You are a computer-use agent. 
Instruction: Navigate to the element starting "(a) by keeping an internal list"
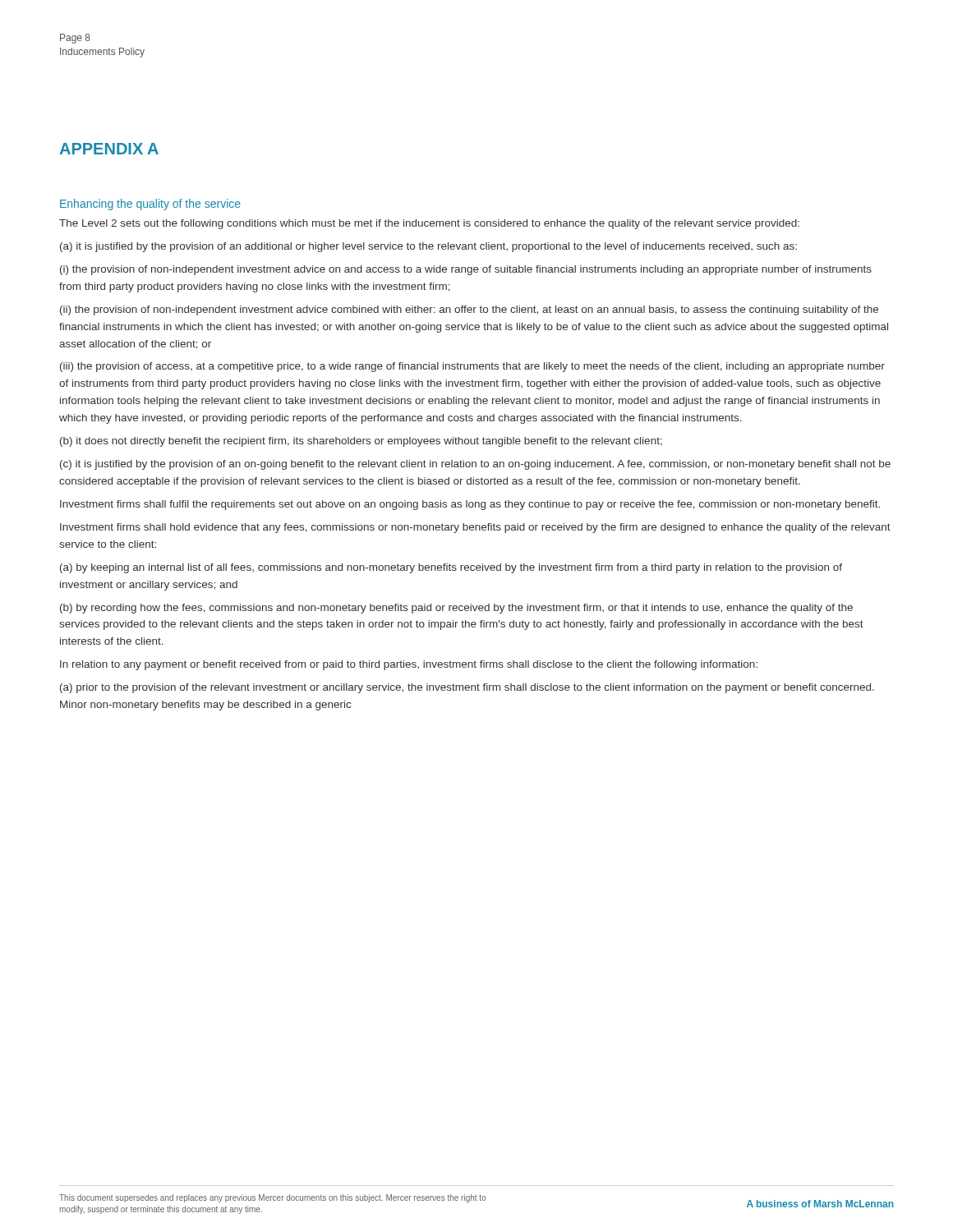click(x=476, y=576)
